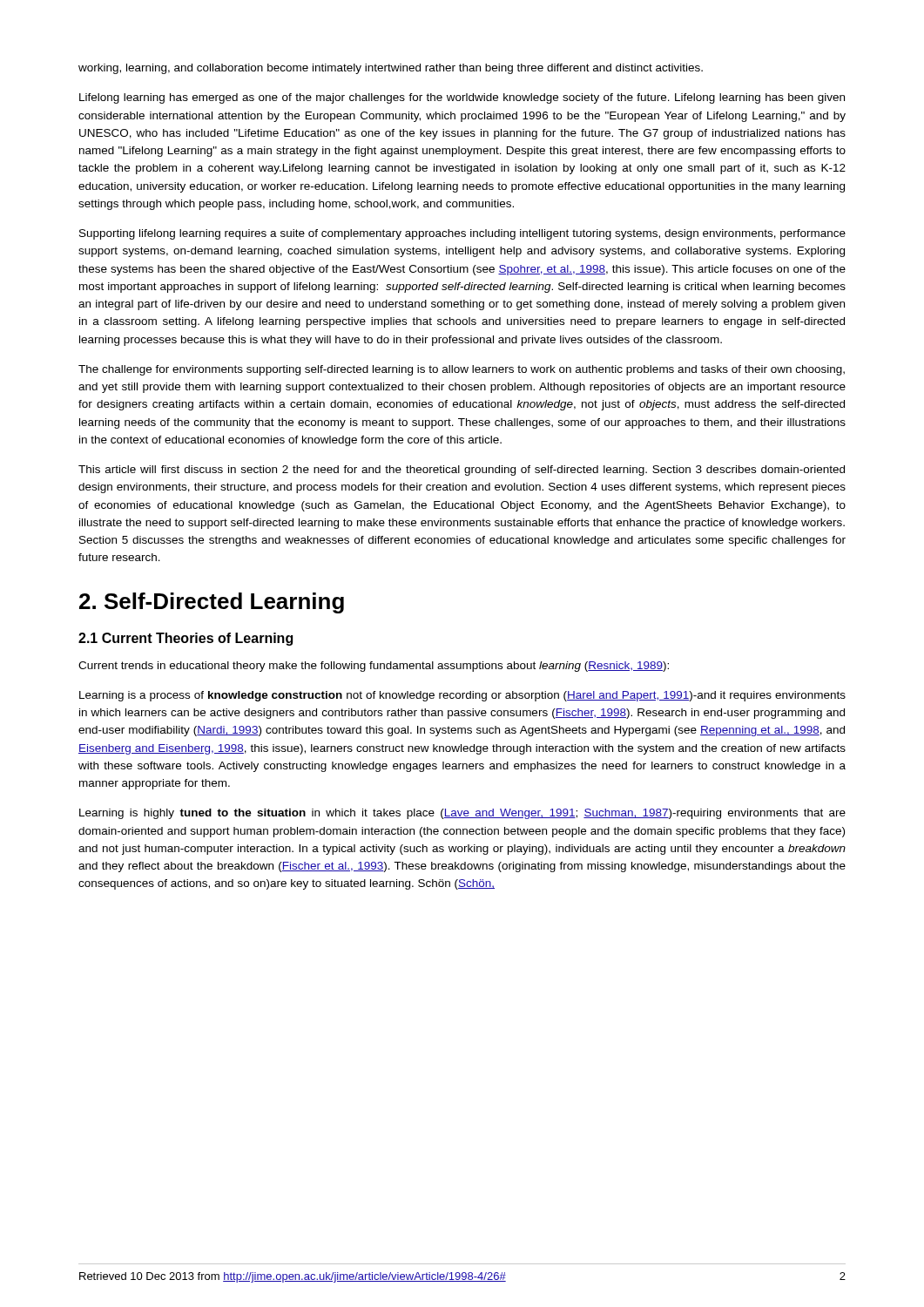Navigate to the text block starting "working, learning, and collaboration become intimately intertwined"

[462, 68]
